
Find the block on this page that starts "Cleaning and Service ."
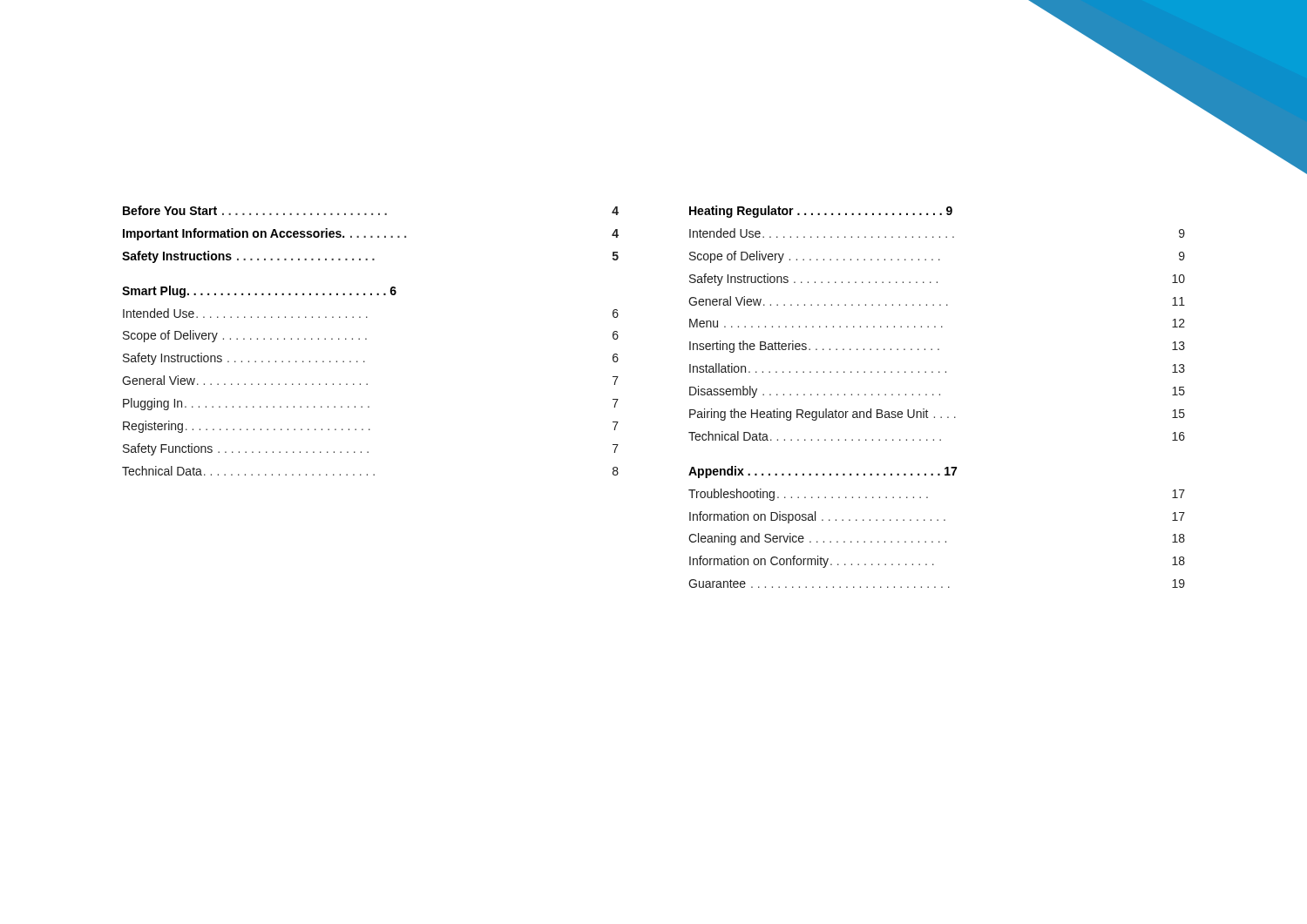coord(937,539)
